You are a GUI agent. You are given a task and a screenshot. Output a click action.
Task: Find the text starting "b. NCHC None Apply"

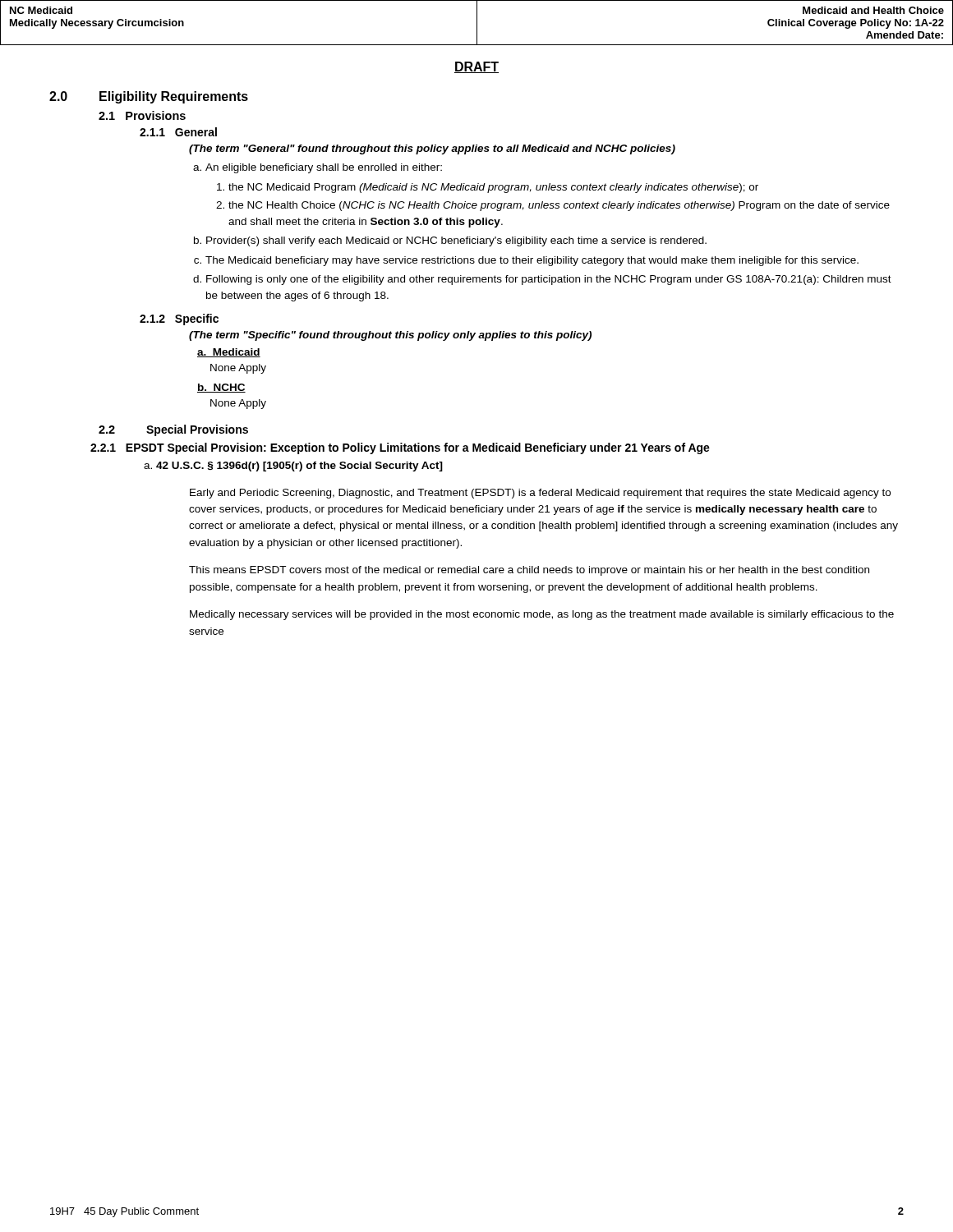[x=232, y=395]
